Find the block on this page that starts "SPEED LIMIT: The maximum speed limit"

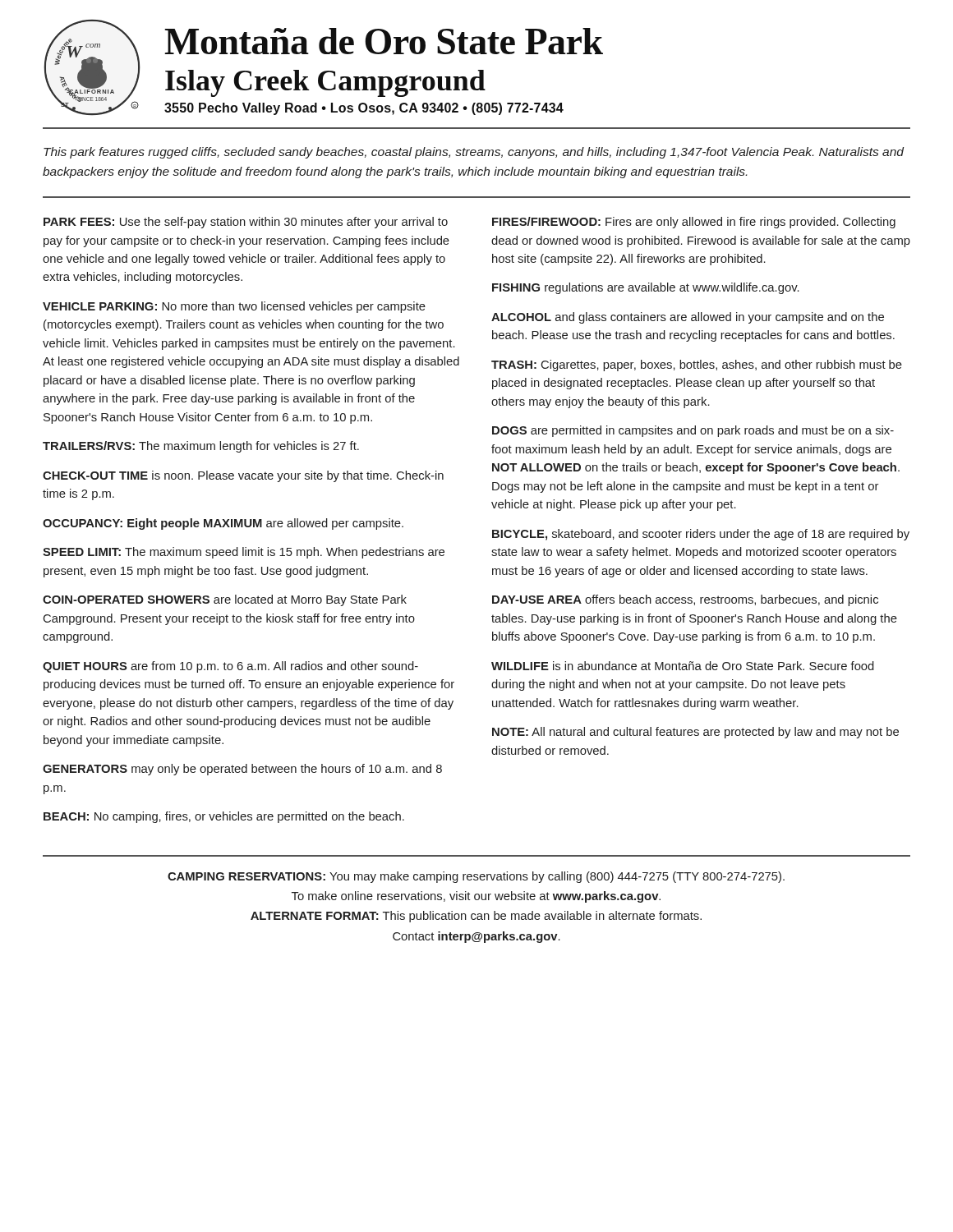pos(244,561)
